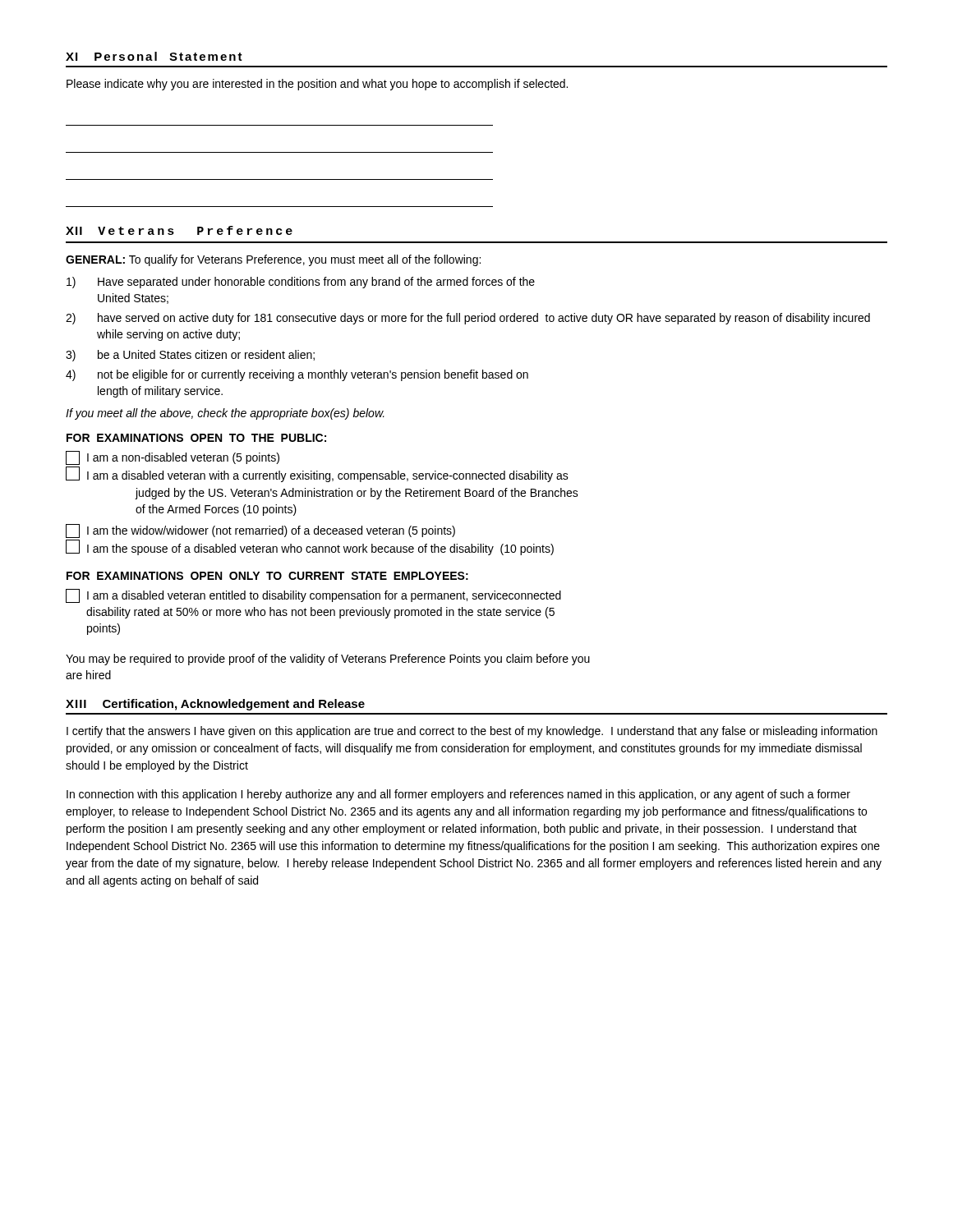Click where it says "XI Personal Statement"

point(155,56)
